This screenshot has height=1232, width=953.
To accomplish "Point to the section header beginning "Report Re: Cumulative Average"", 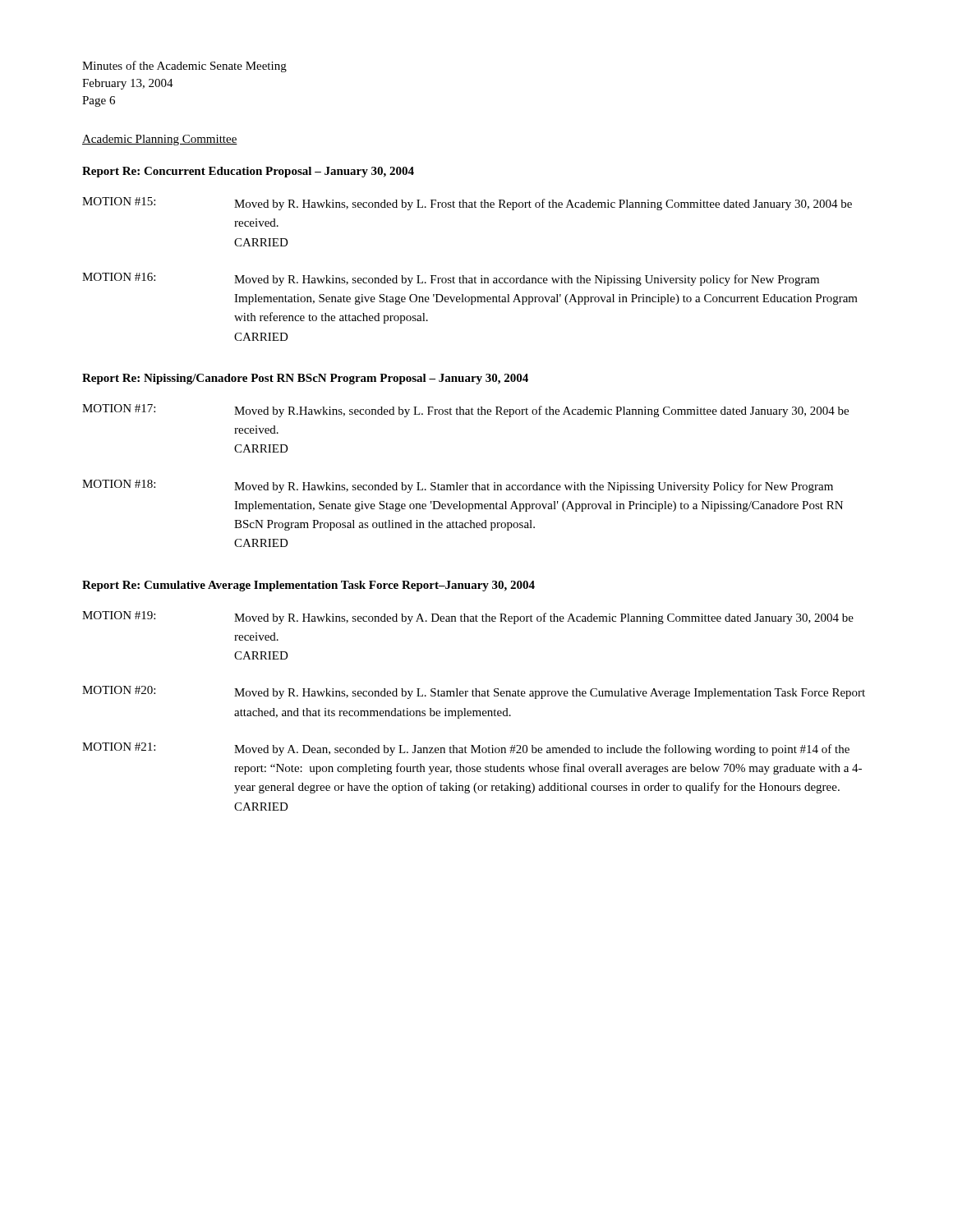I will click(309, 584).
